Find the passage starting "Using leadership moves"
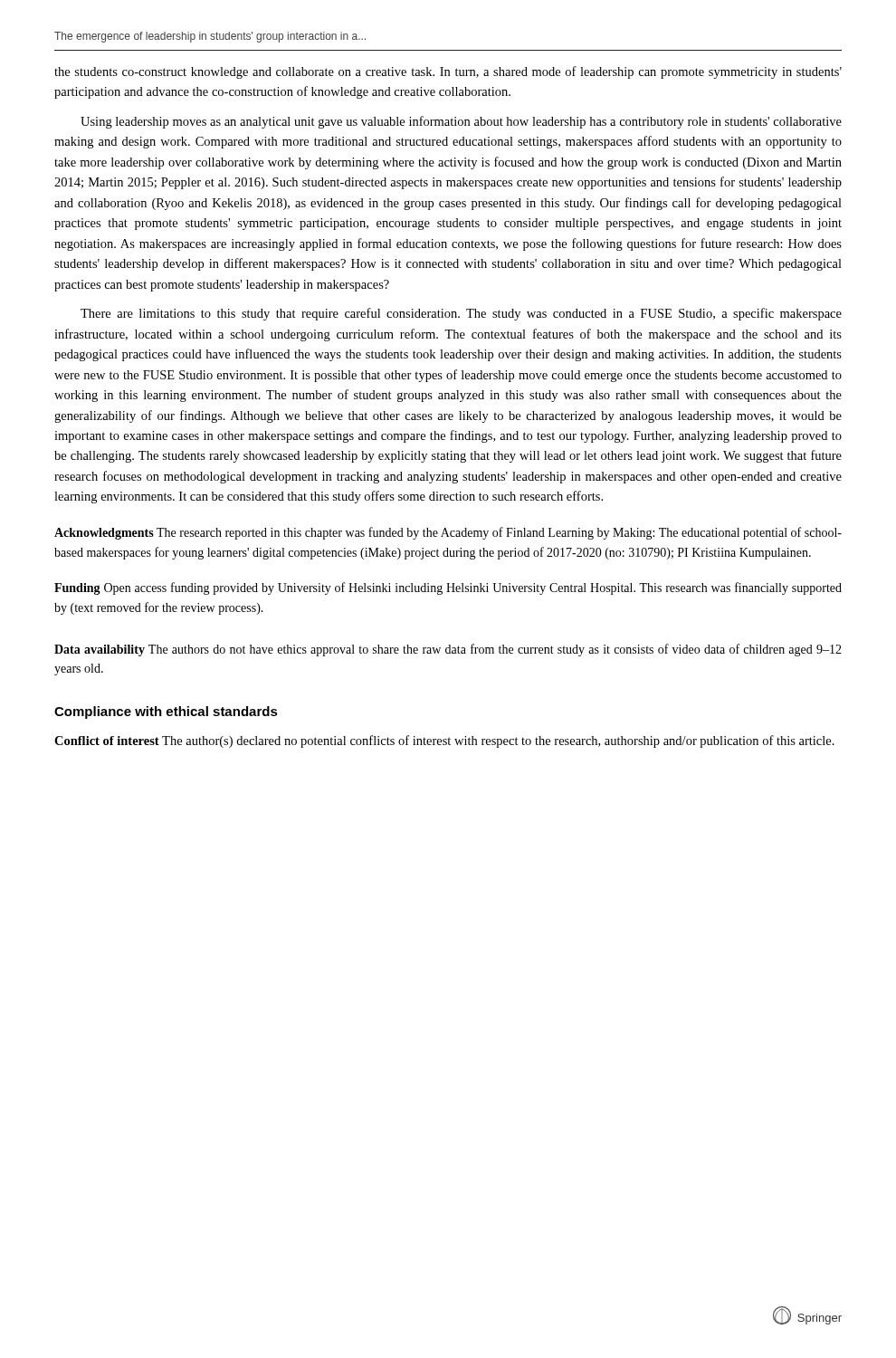The height and width of the screenshot is (1358, 896). click(x=448, y=203)
